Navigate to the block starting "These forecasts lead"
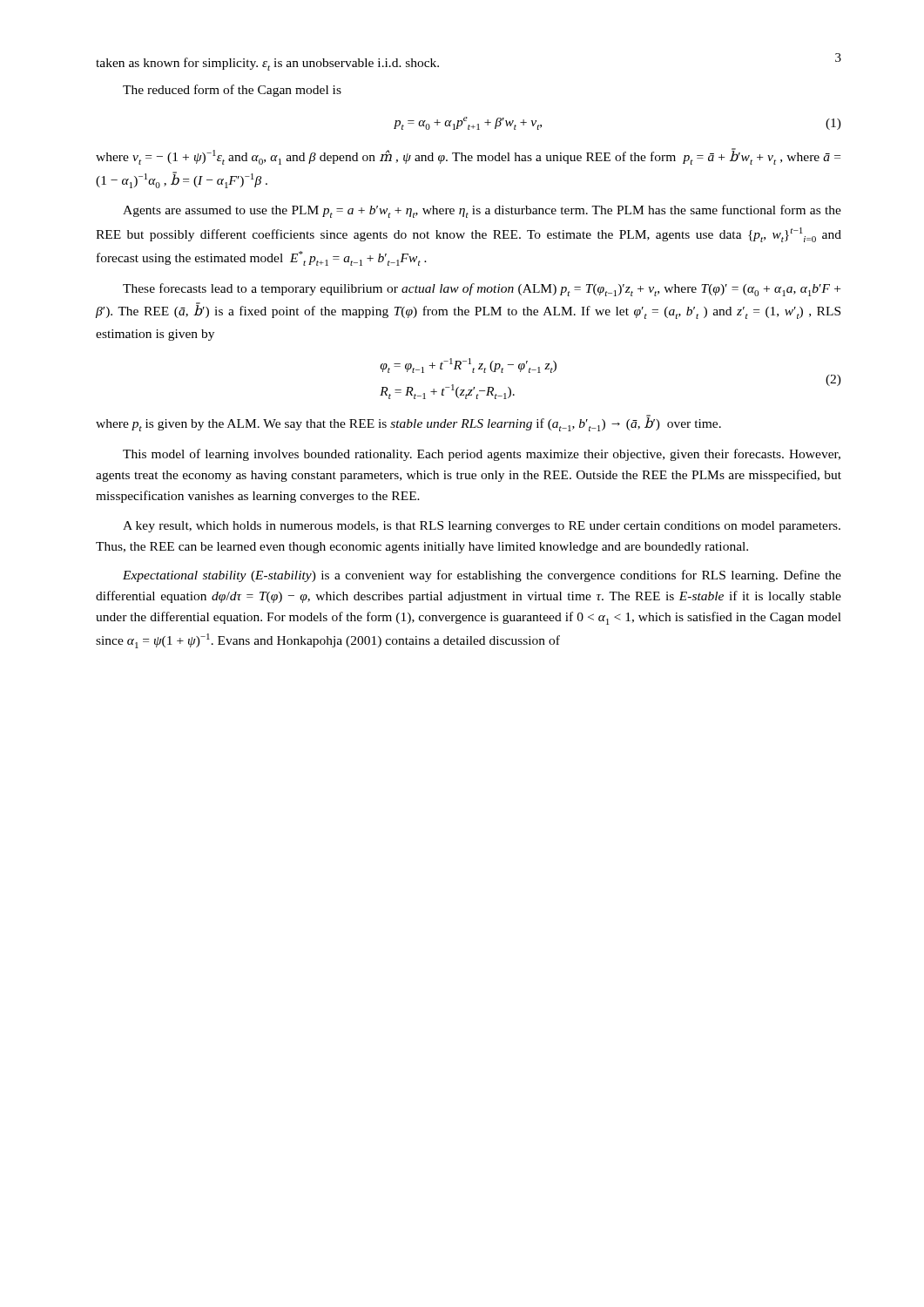 469,311
